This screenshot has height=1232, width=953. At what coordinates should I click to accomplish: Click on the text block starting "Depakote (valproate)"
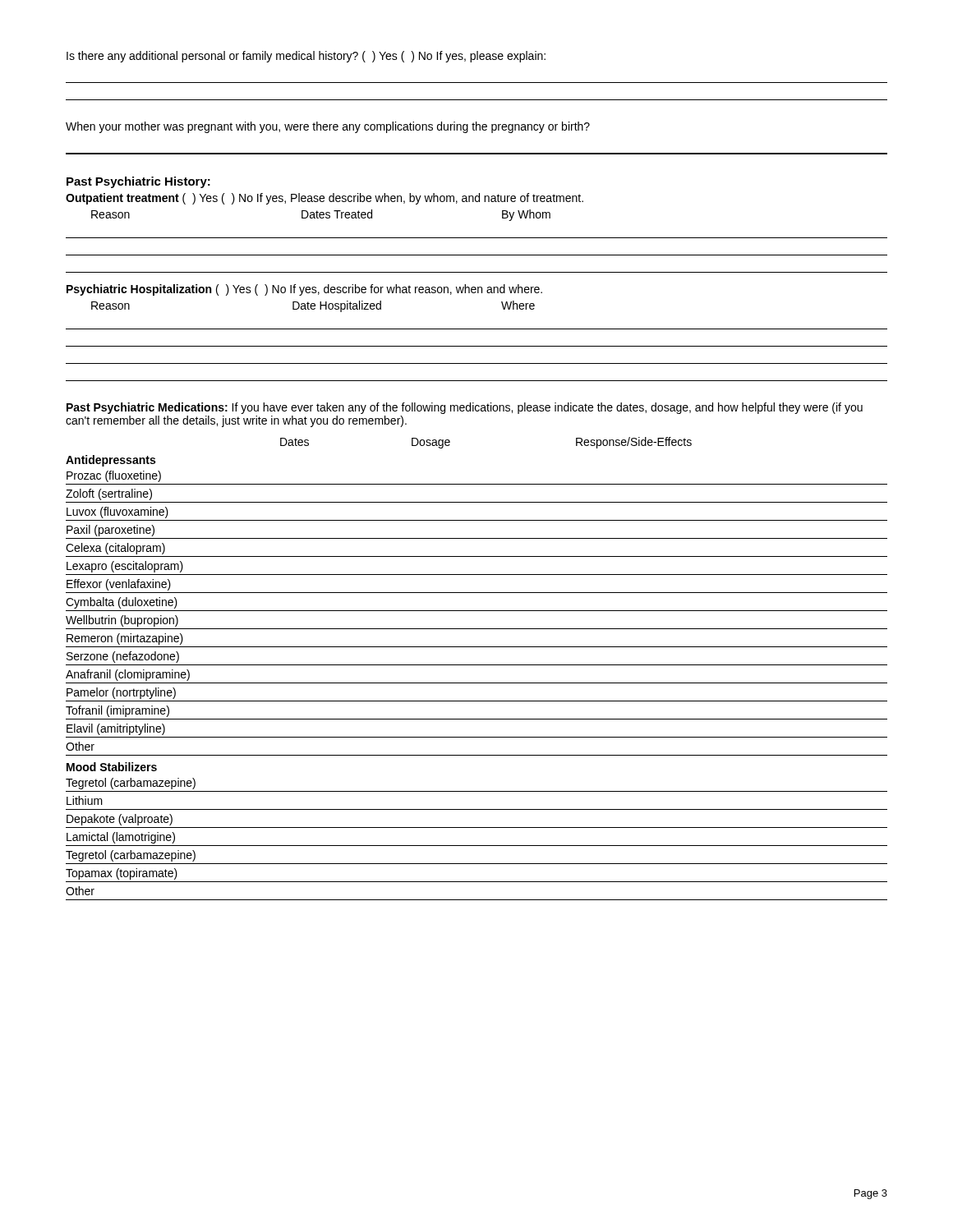pyautogui.click(x=173, y=820)
